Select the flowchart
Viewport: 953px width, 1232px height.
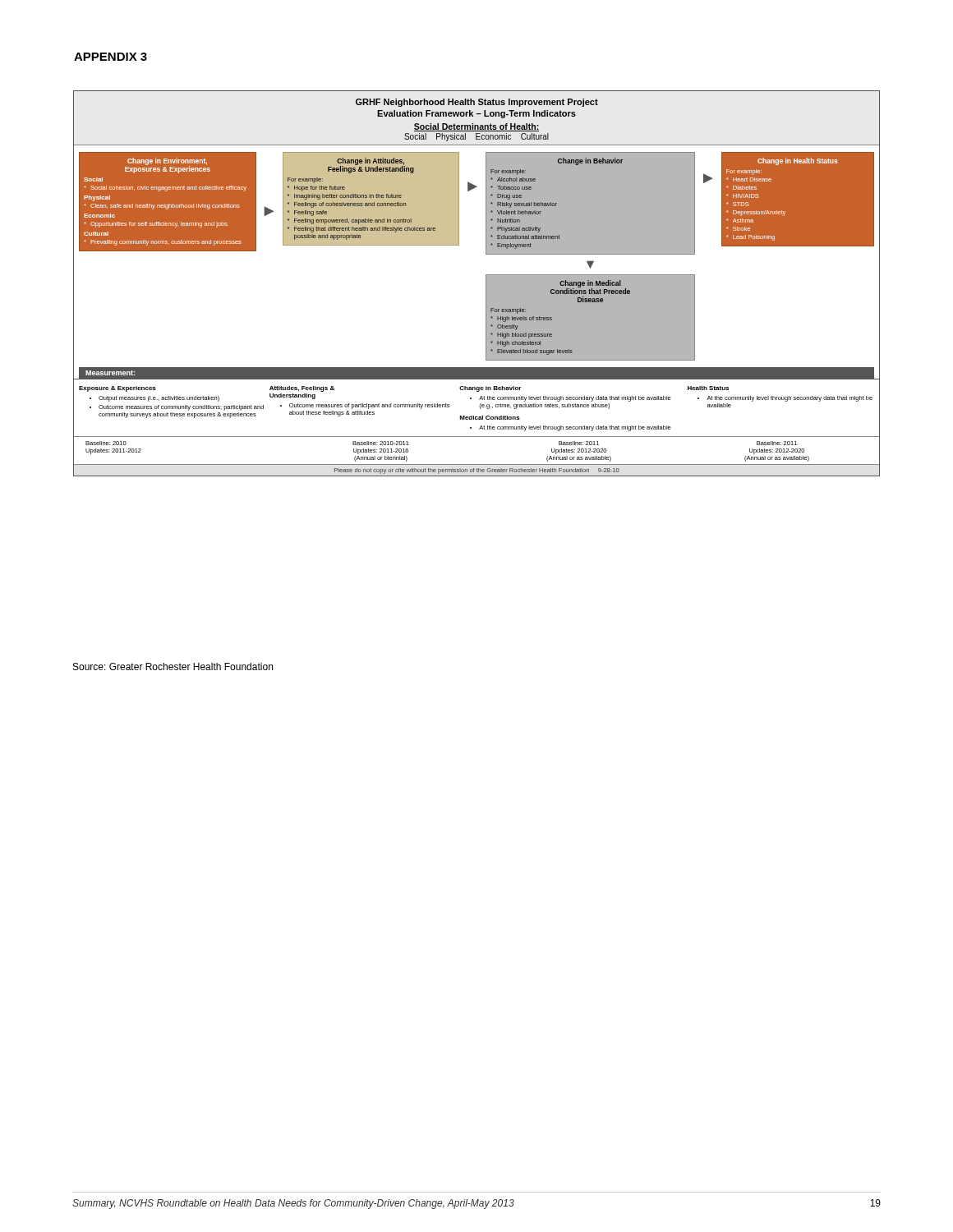click(x=476, y=283)
